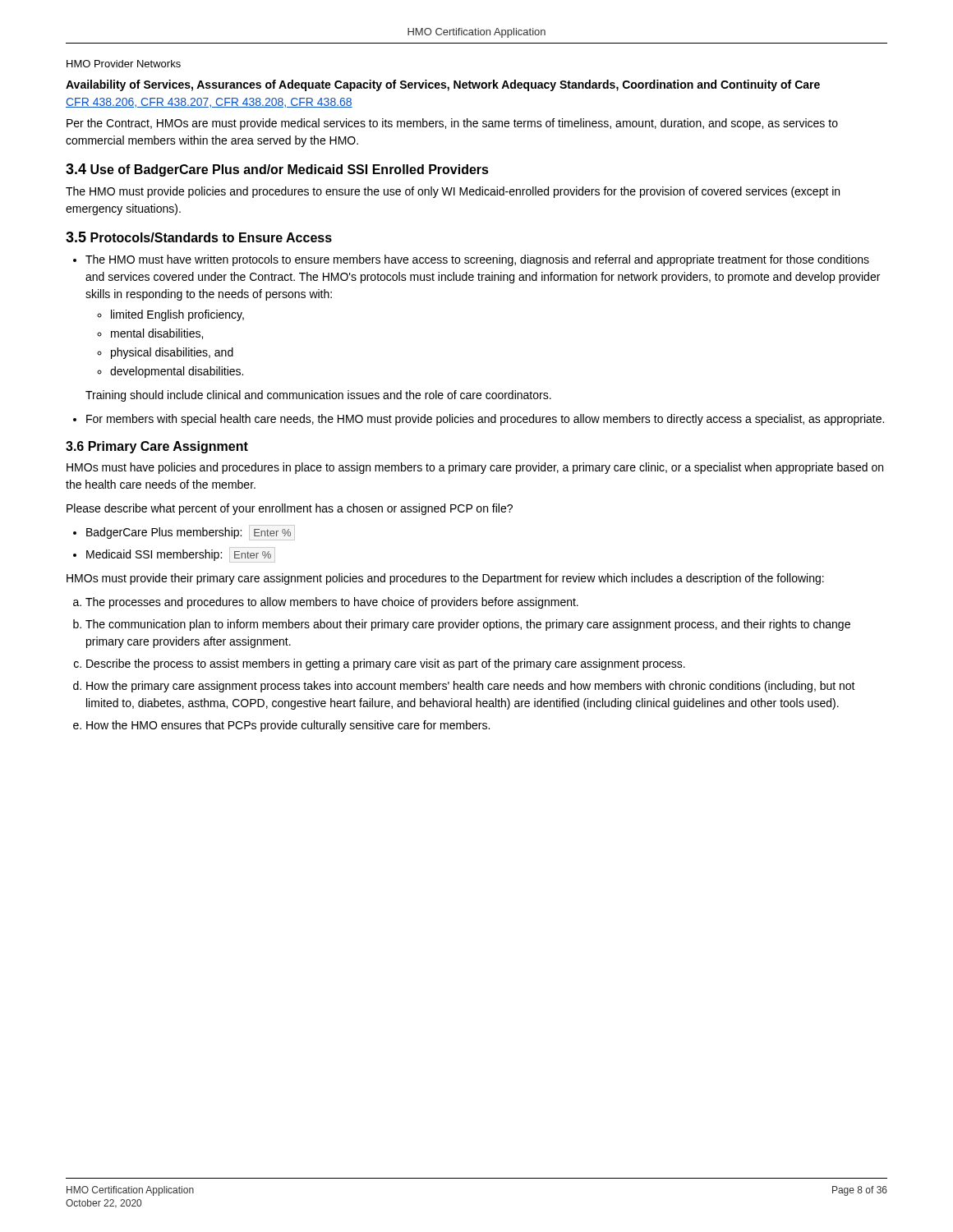Find the region starting "limited English proficiency,"
Viewport: 953px width, 1232px height.
coord(177,315)
